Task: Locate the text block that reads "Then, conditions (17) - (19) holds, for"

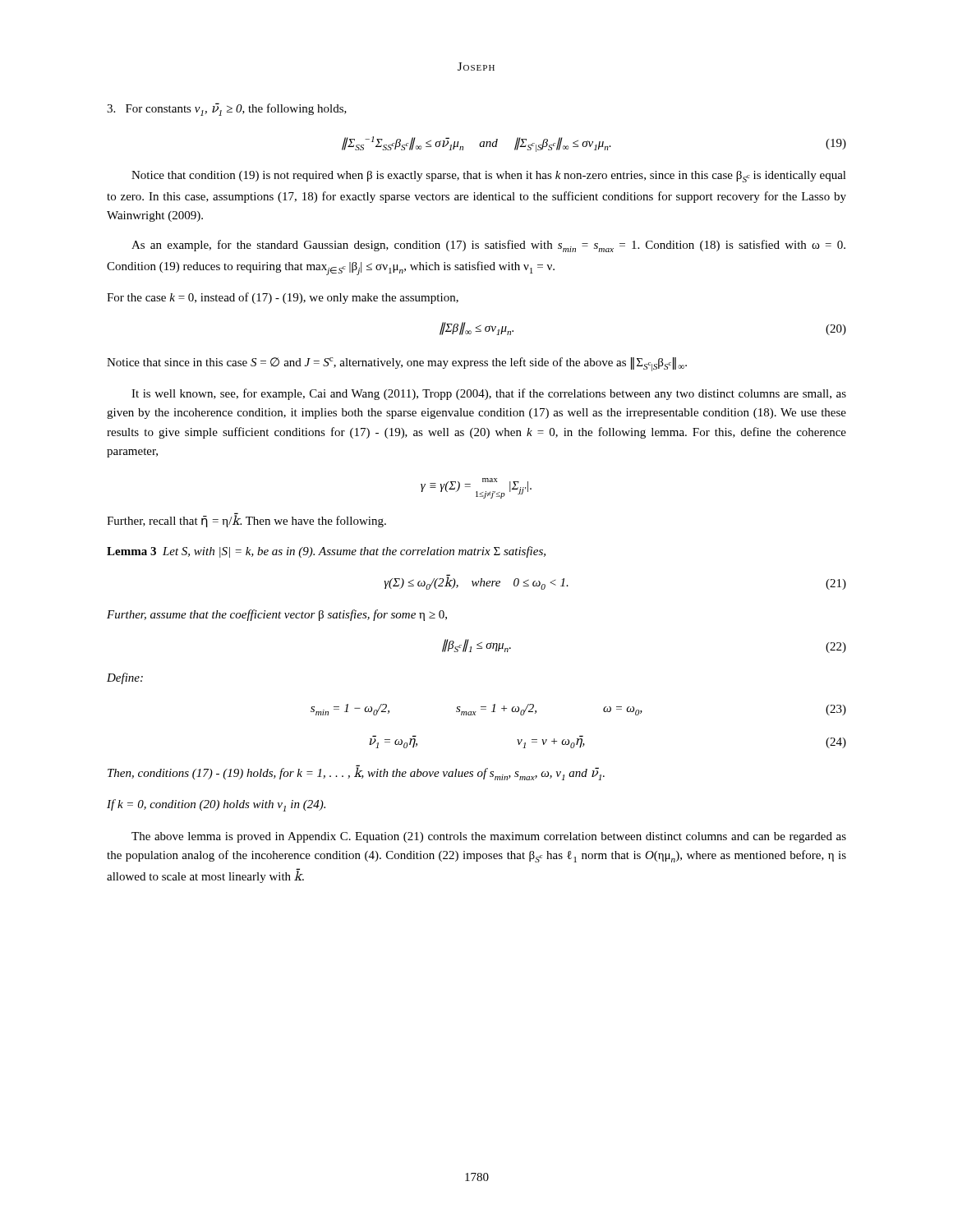Action: (356, 774)
